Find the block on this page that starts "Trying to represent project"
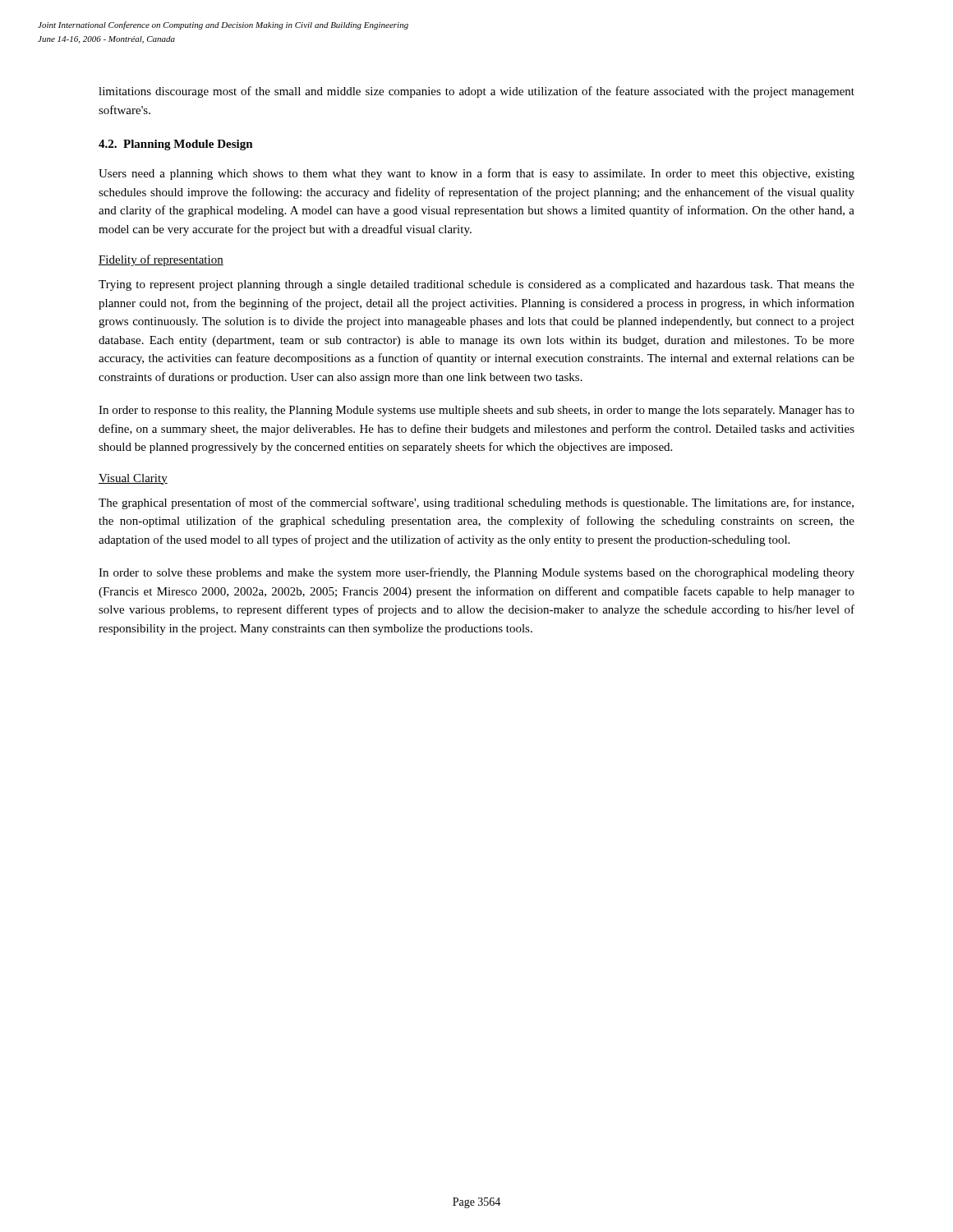The height and width of the screenshot is (1232, 953). click(x=476, y=330)
